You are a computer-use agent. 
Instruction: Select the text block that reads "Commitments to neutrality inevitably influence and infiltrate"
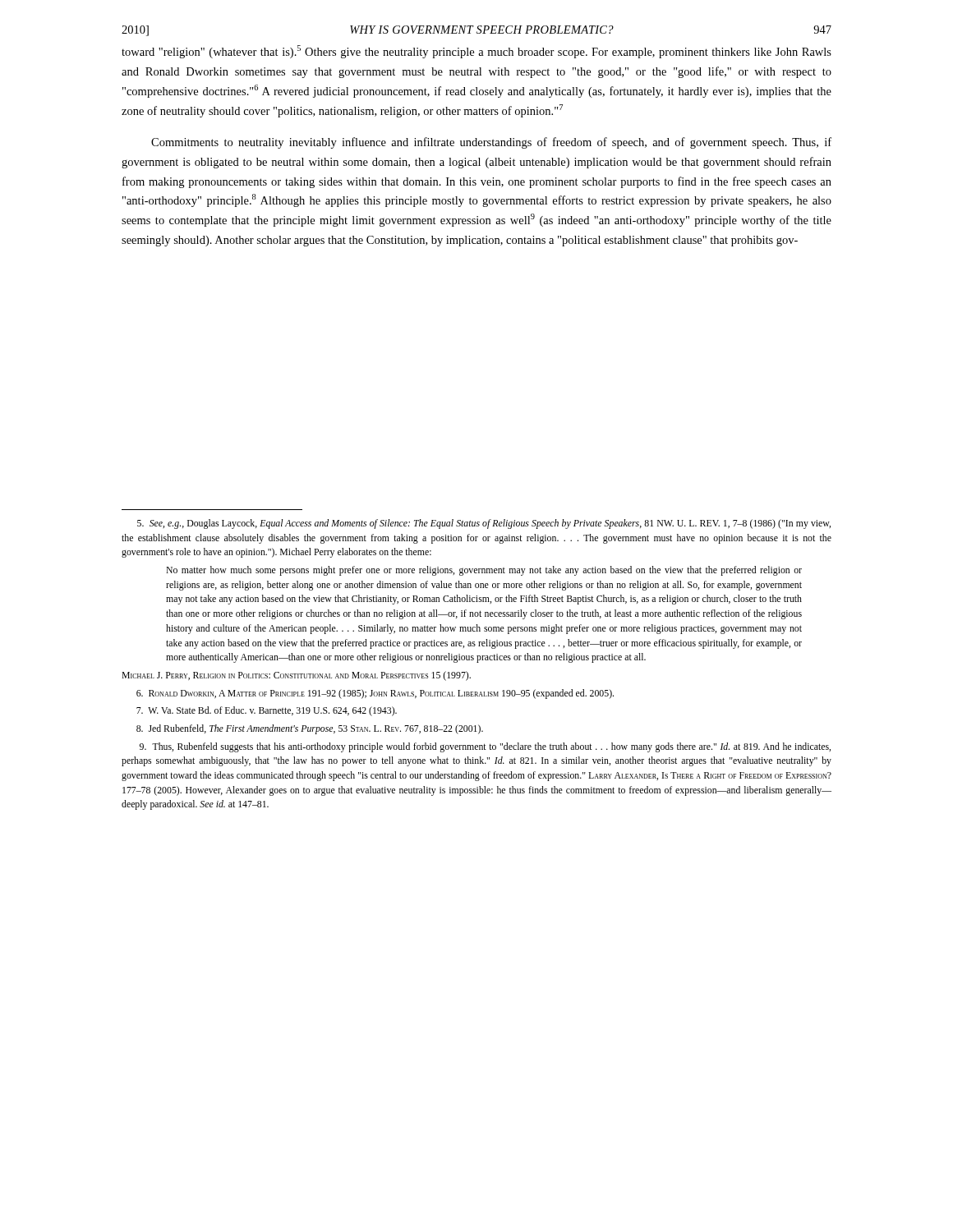(476, 192)
